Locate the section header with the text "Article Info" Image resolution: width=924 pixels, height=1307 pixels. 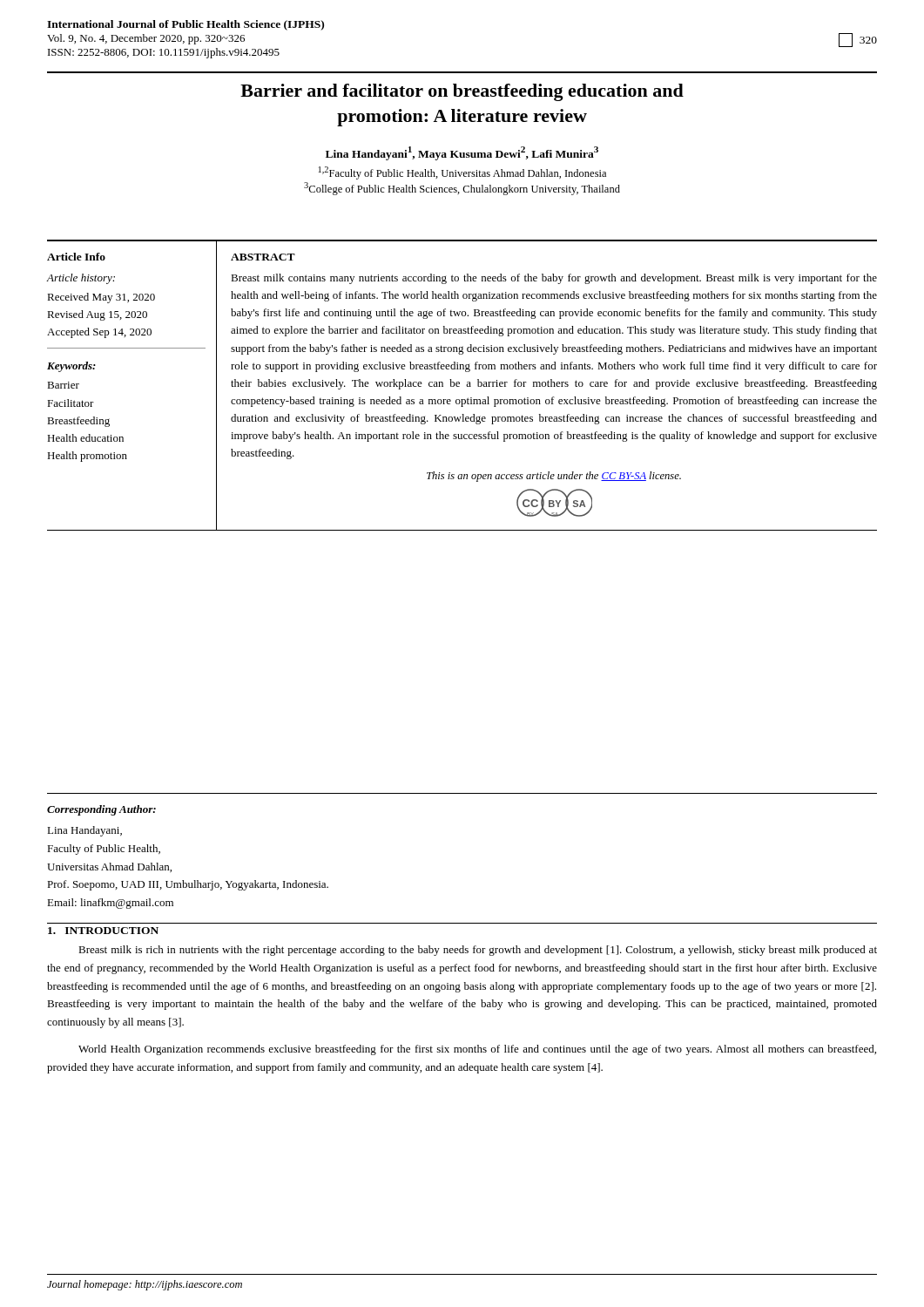coord(76,257)
